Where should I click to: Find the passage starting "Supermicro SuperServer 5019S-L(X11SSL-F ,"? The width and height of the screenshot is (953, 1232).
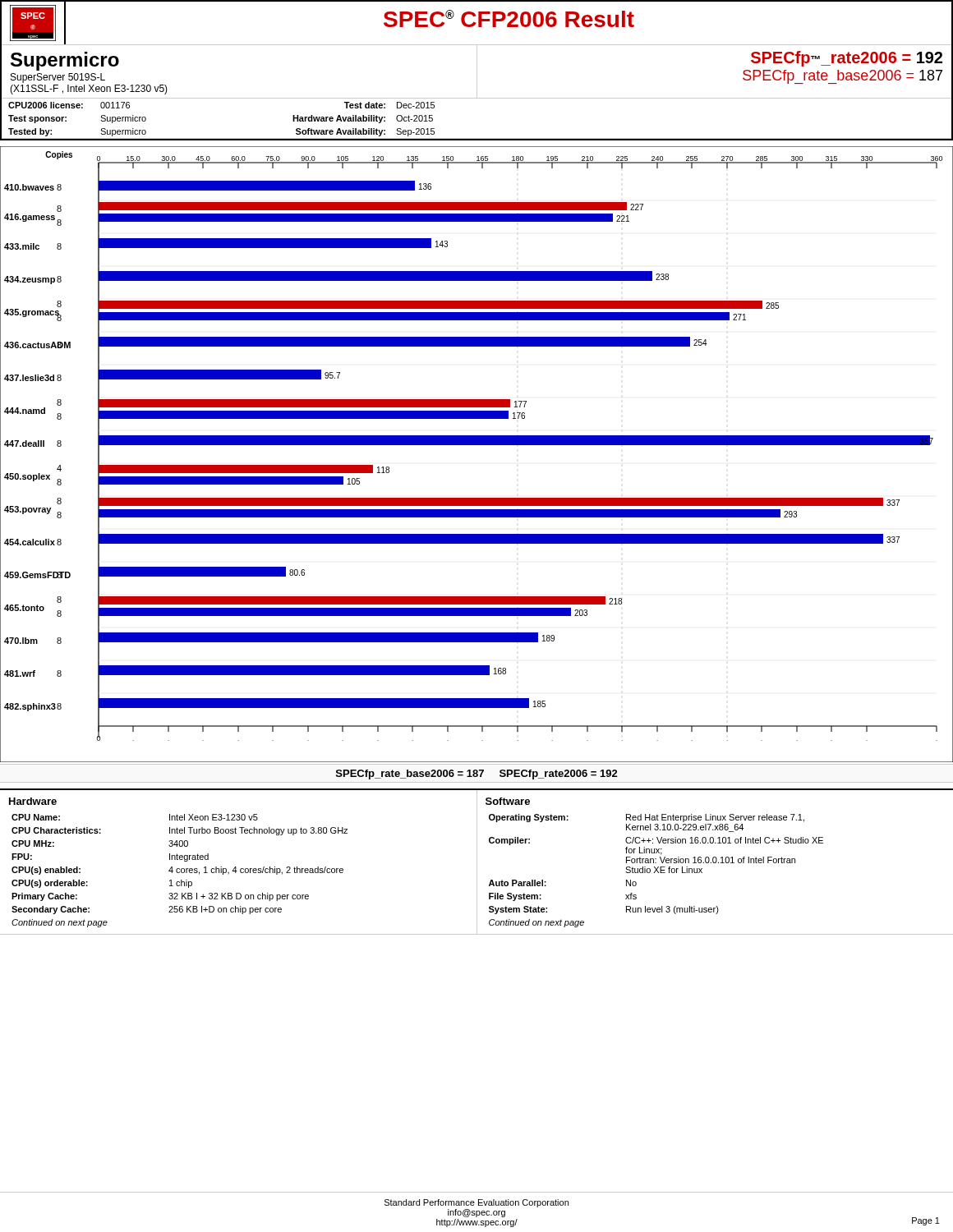click(65, 61)
